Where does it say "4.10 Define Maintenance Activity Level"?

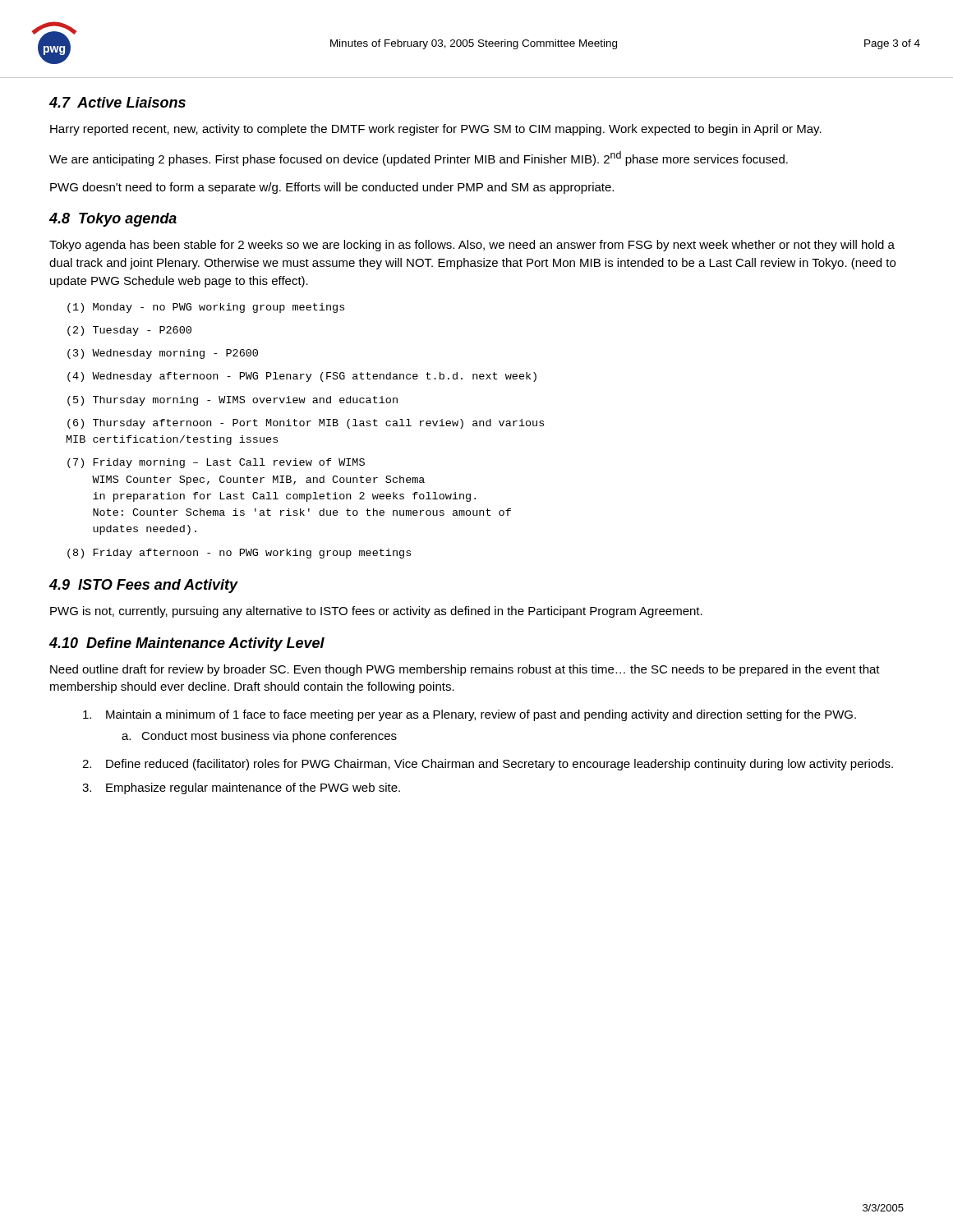(x=187, y=643)
